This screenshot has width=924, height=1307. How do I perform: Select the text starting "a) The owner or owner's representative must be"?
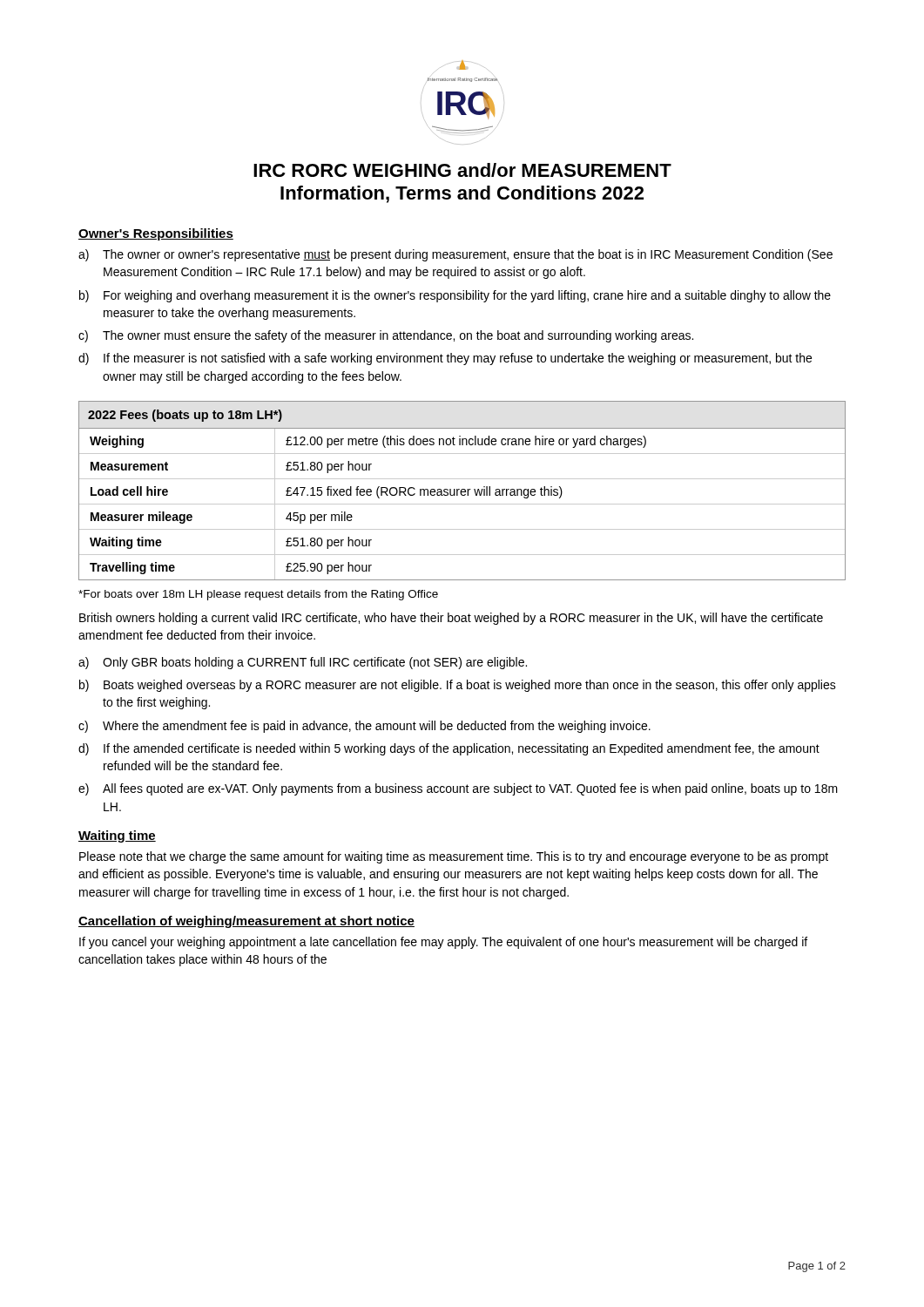[x=462, y=263]
